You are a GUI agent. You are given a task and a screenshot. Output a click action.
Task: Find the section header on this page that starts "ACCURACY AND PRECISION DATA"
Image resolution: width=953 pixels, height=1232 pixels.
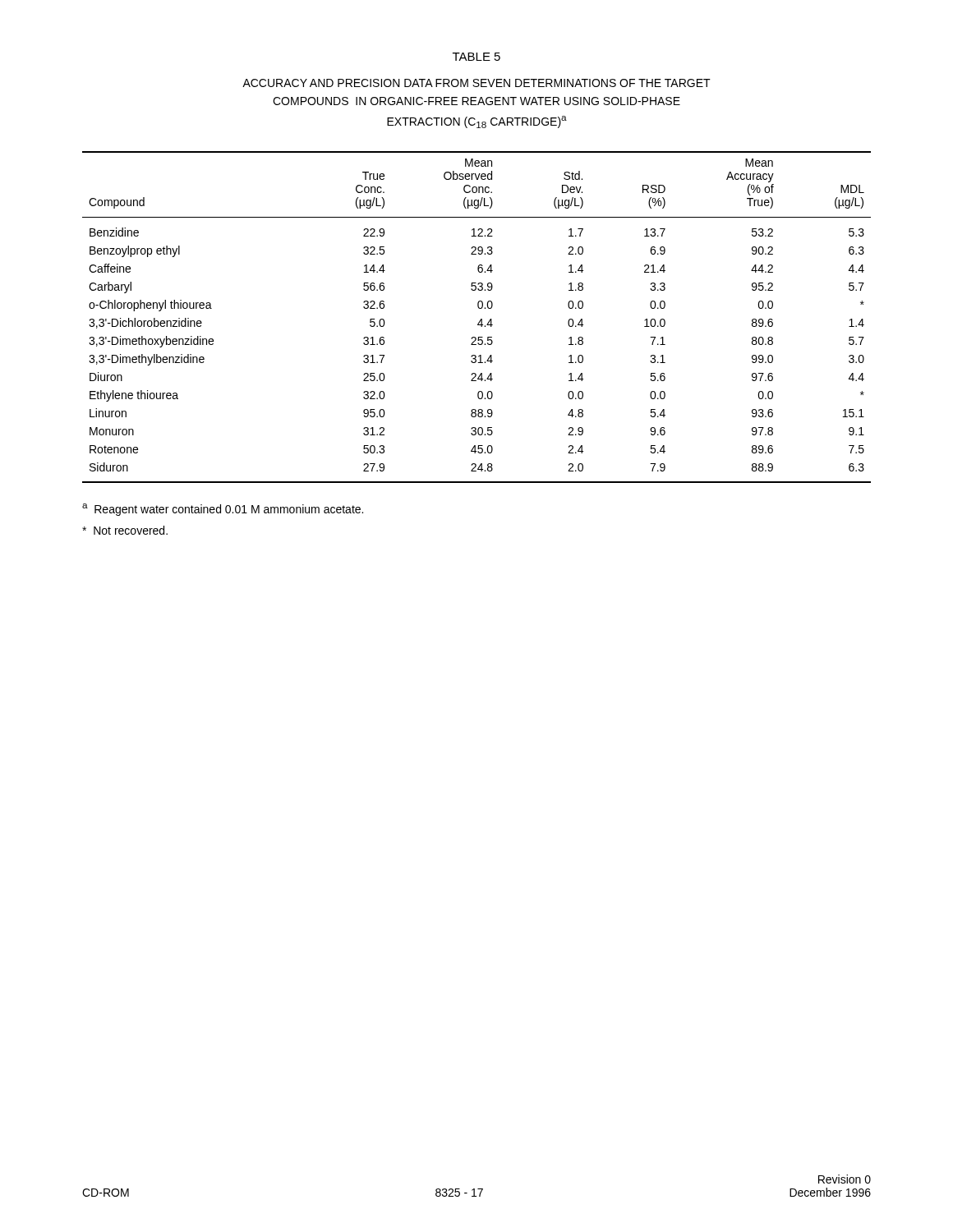[476, 103]
